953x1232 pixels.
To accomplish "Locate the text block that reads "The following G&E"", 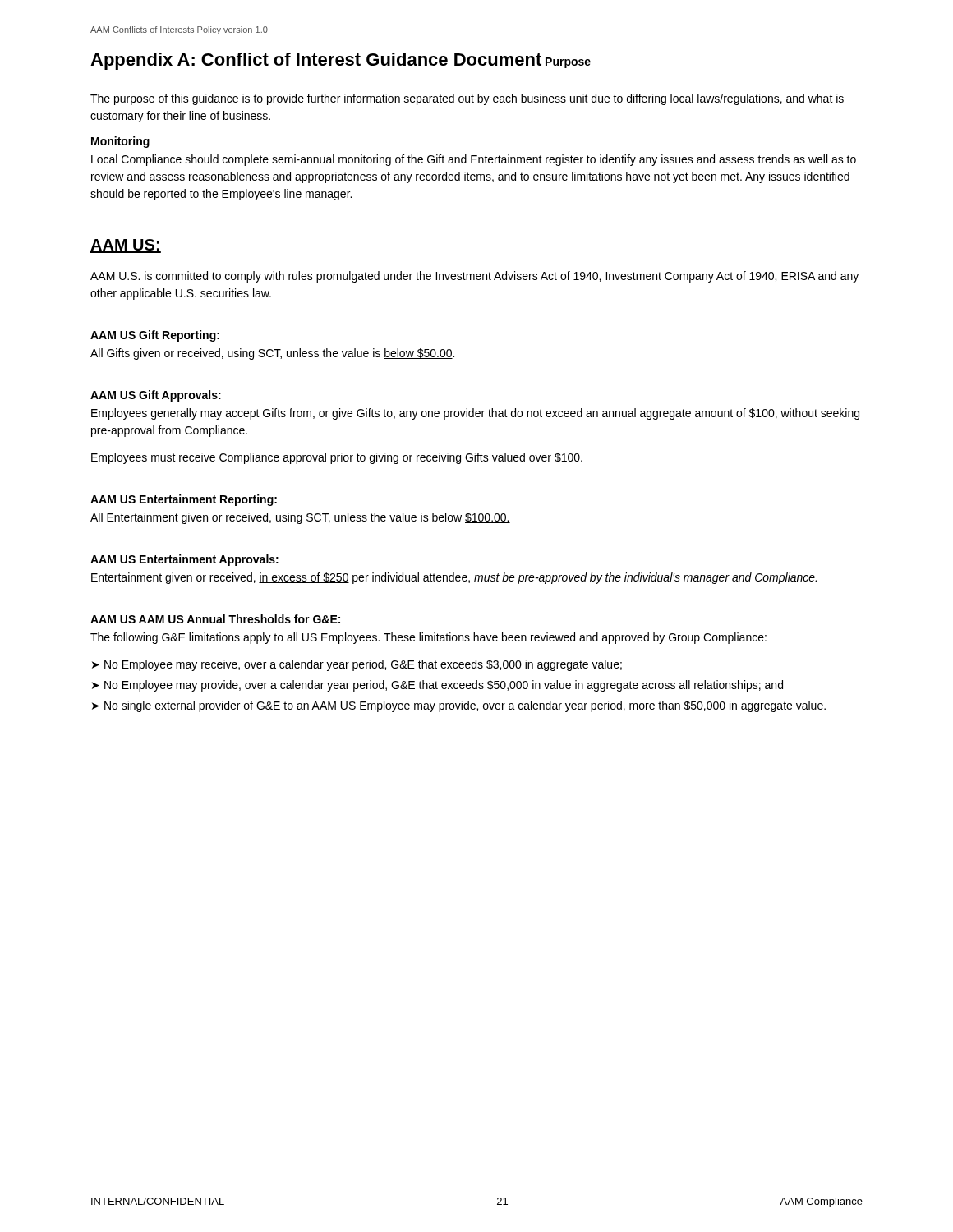I will pos(476,638).
